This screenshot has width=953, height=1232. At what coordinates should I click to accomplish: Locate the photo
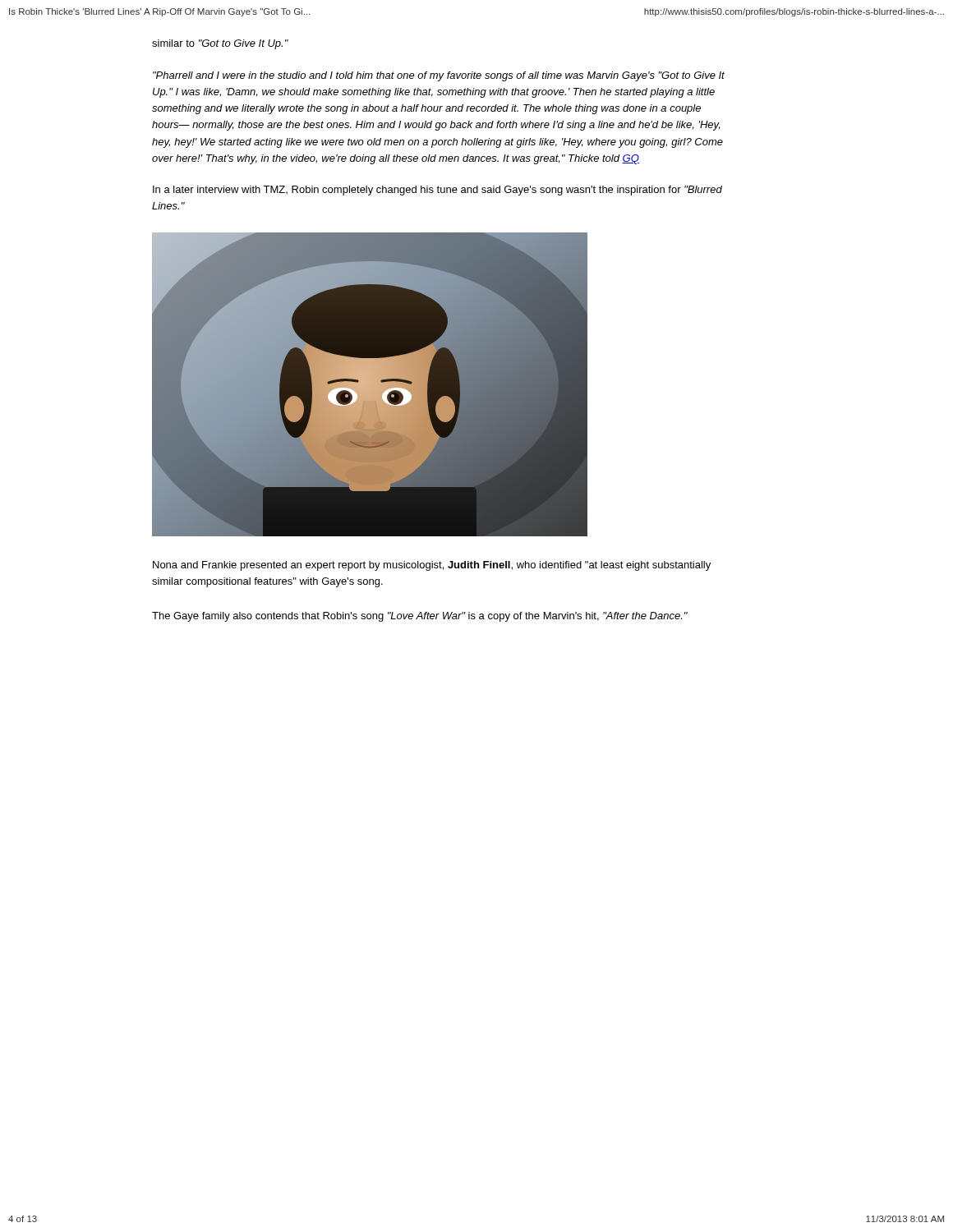pos(440,386)
